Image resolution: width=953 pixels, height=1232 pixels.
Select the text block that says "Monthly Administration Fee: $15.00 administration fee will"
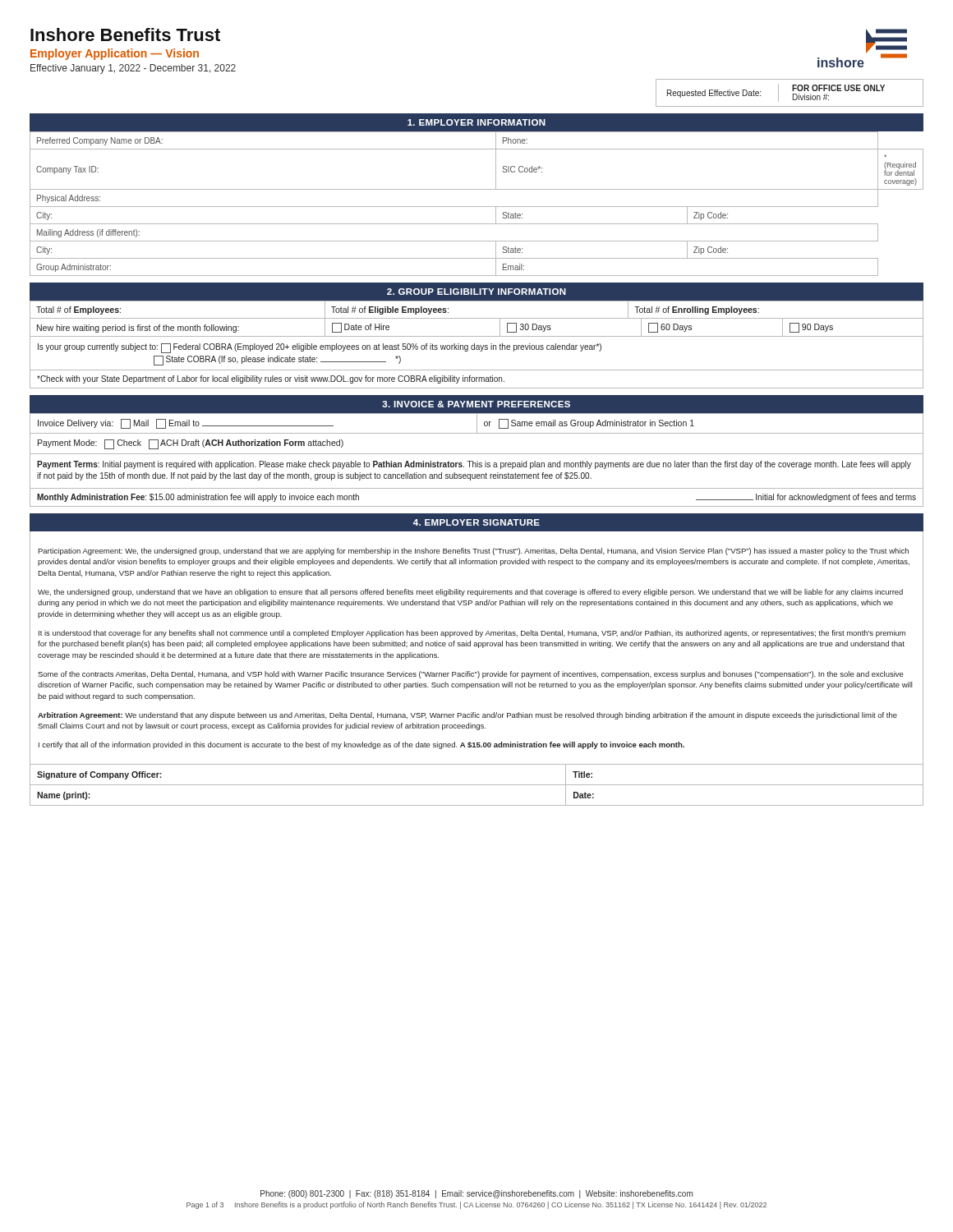(x=476, y=498)
